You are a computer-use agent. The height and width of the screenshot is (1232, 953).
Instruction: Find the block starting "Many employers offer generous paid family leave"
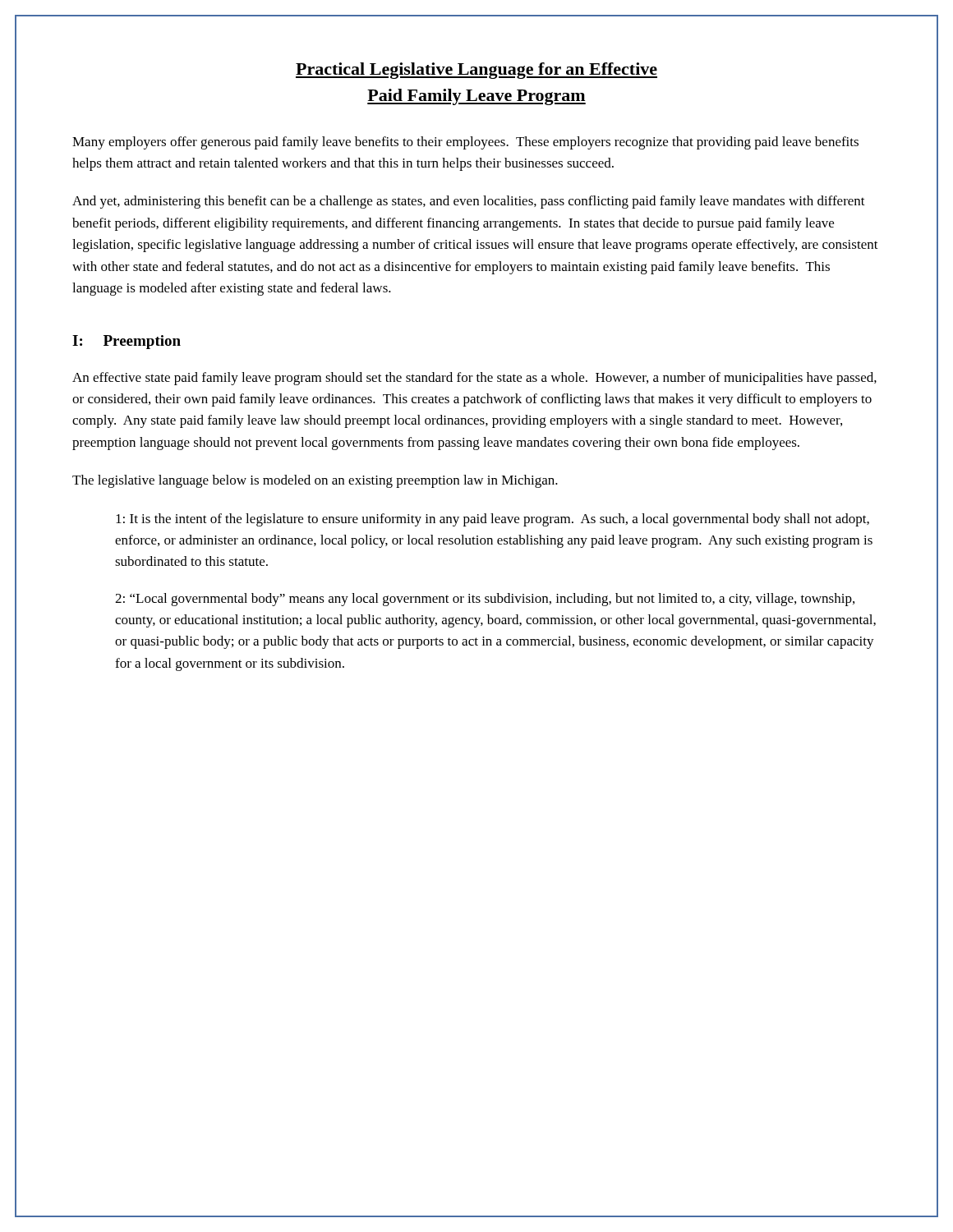466,152
